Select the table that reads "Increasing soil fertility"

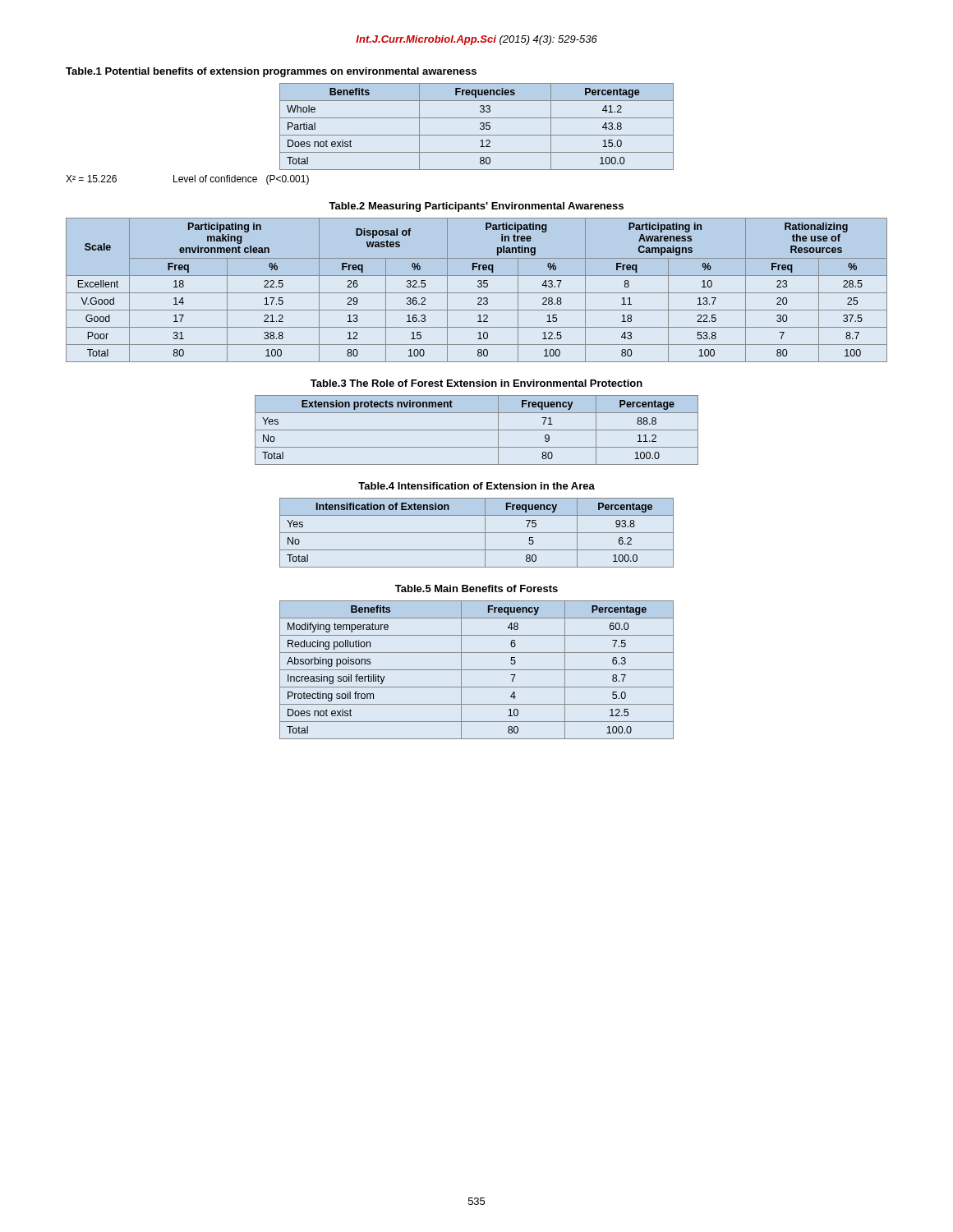[x=476, y=670]
